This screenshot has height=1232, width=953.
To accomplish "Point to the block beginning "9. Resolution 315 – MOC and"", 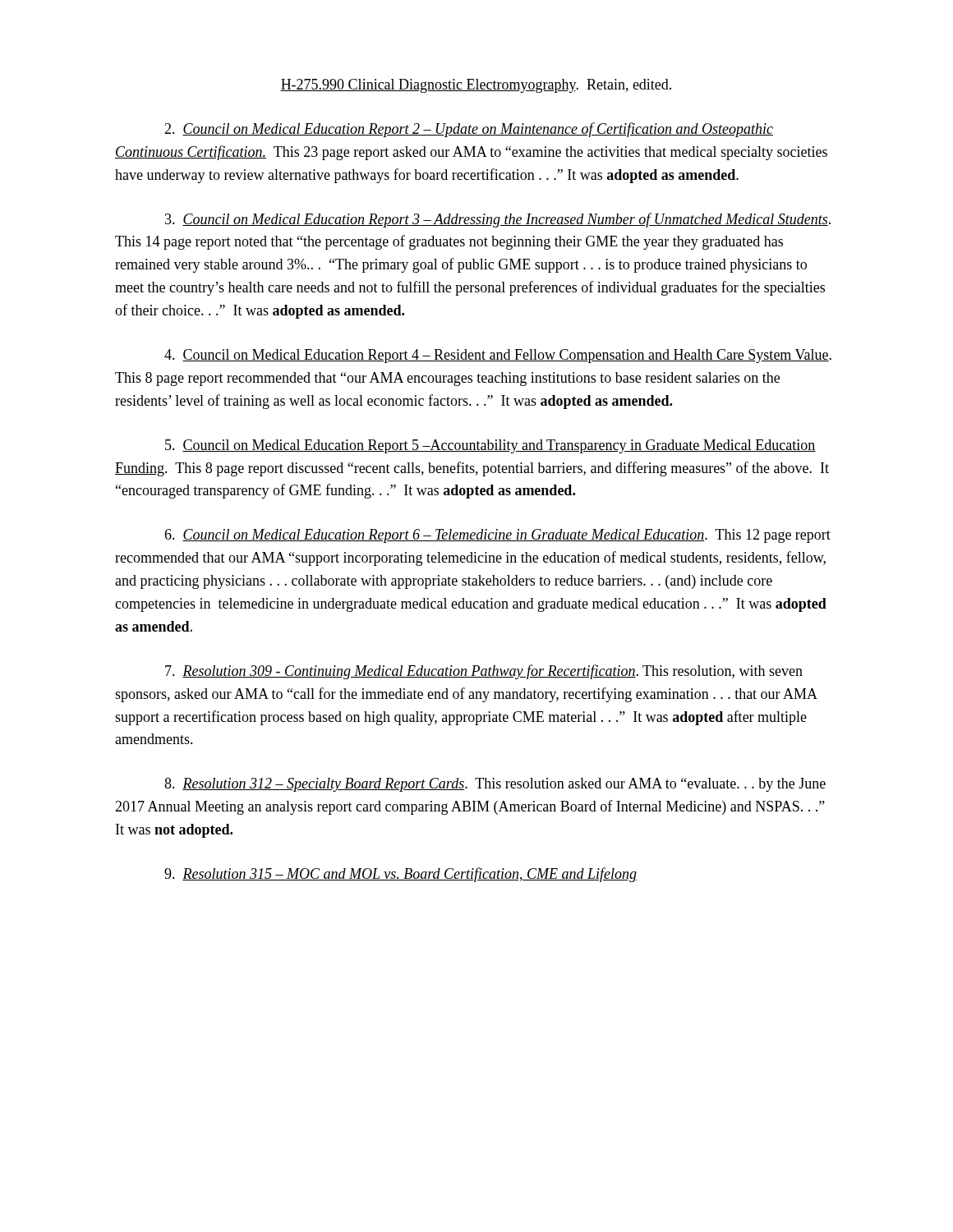I will (x=476, y=875).
